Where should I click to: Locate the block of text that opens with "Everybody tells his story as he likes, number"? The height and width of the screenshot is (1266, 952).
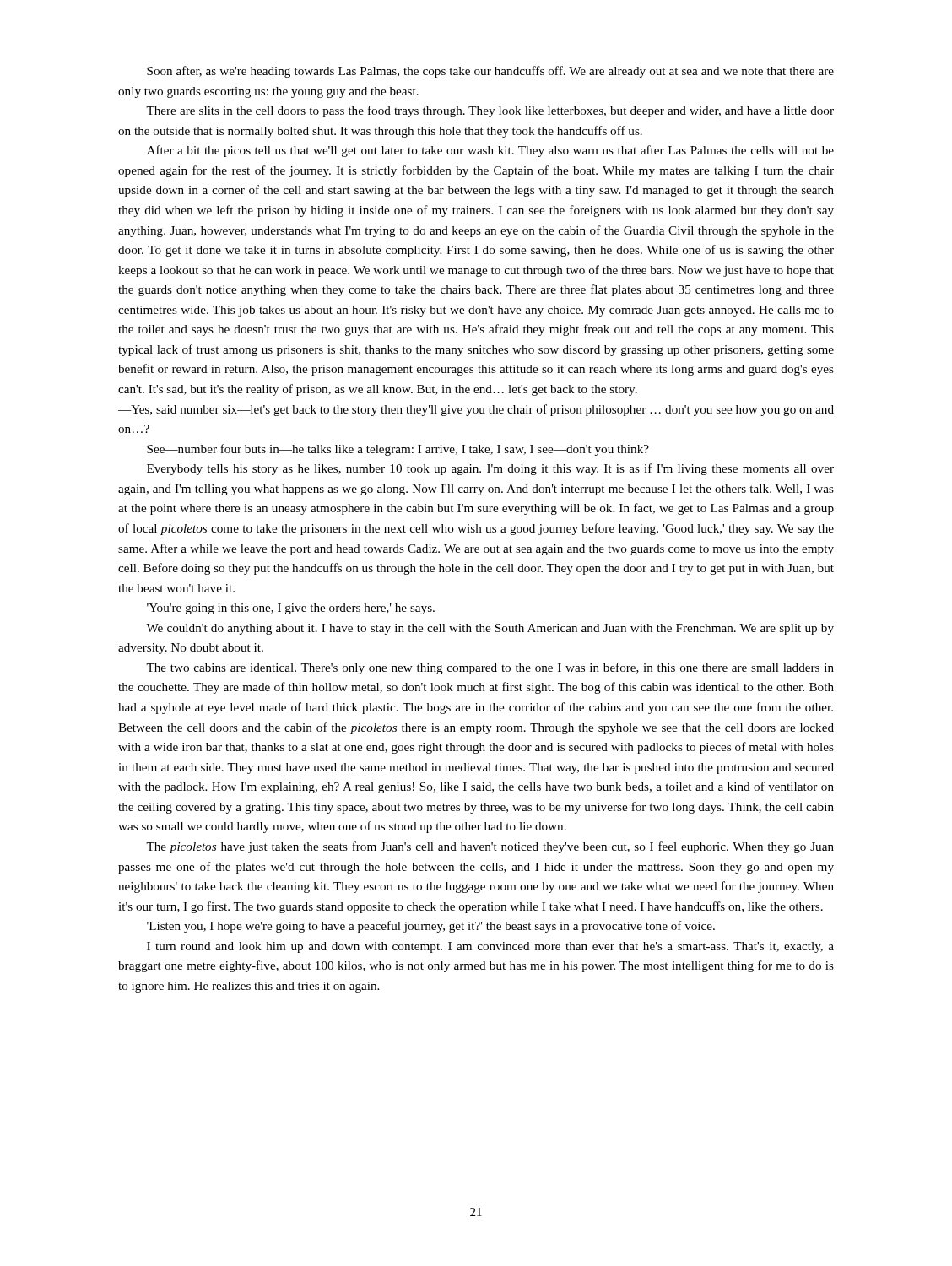coord(476,528)
